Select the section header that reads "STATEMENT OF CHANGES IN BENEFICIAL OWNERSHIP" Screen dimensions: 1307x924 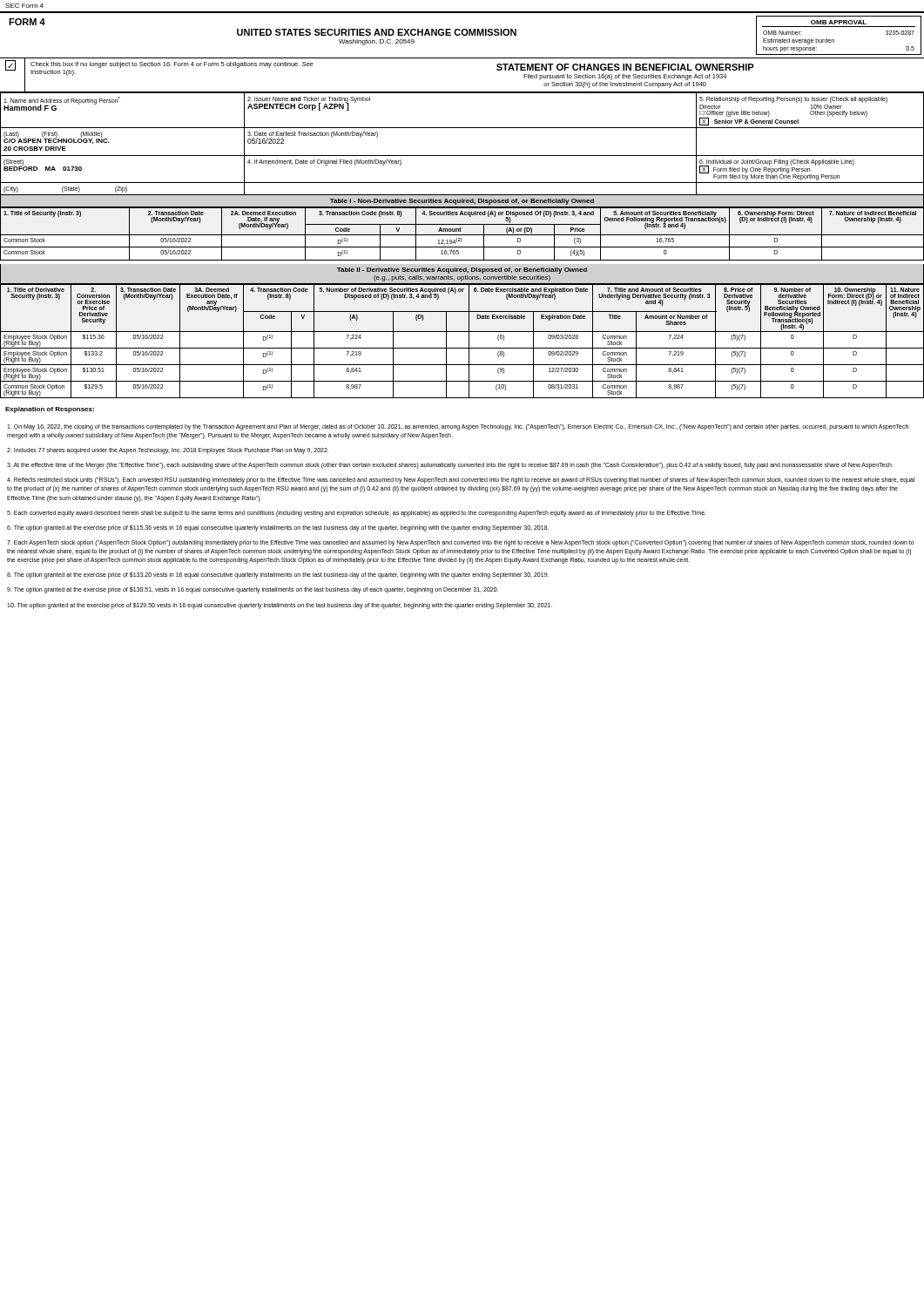coord(625,75)
